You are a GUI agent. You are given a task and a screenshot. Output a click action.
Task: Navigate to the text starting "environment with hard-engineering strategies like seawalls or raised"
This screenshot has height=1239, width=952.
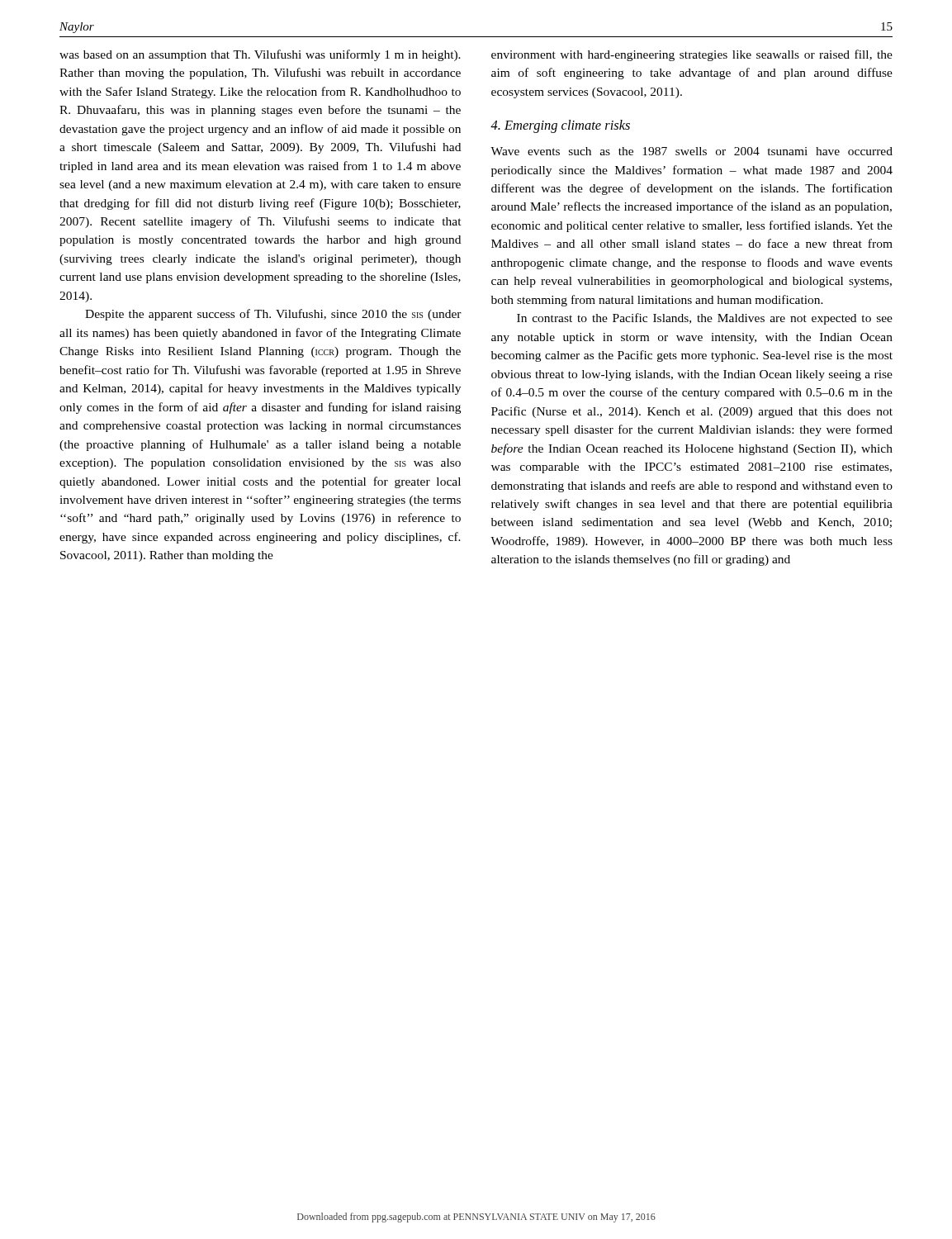[x=692, y=73]
